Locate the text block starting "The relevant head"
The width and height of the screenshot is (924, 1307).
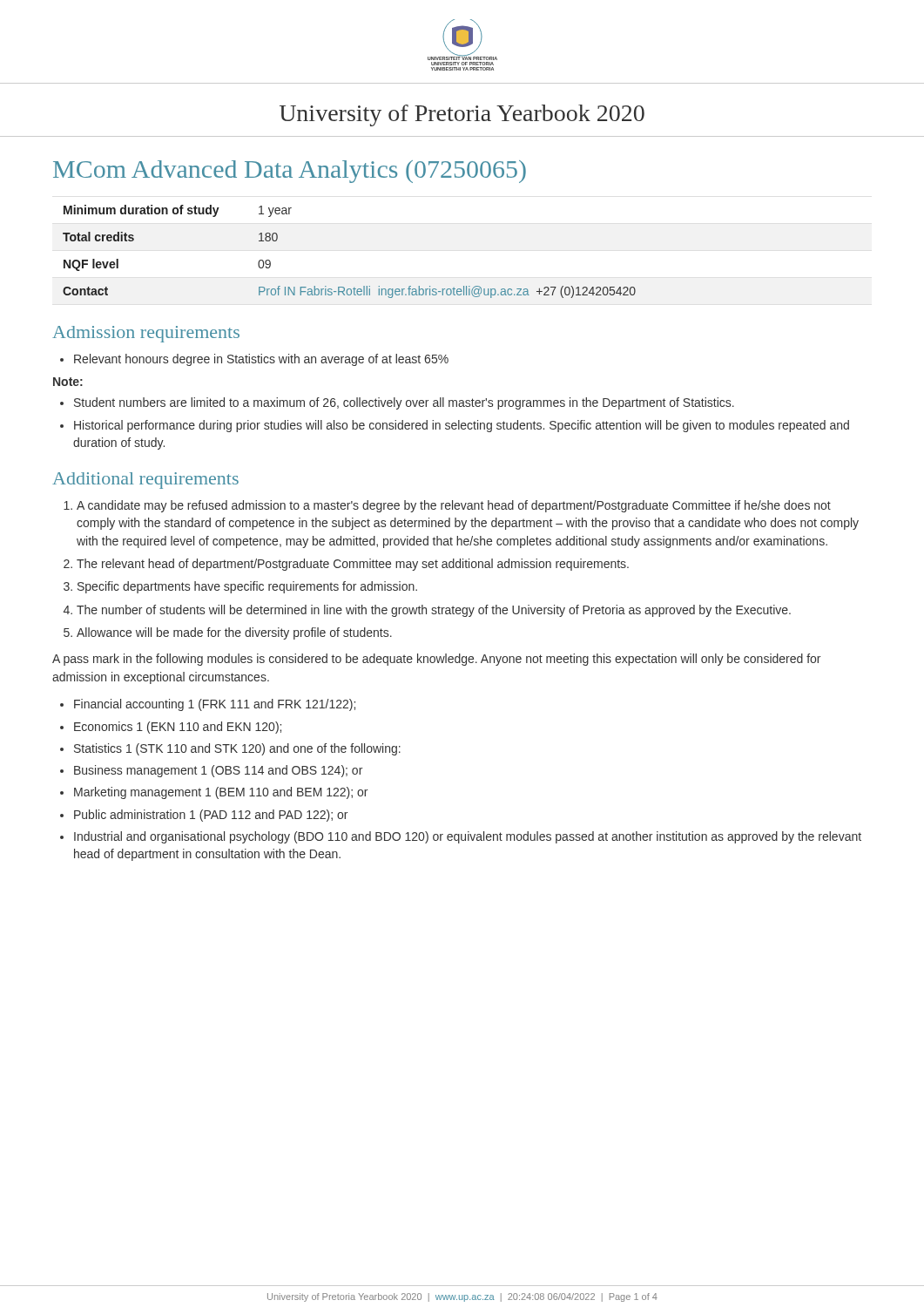(353, 564)
